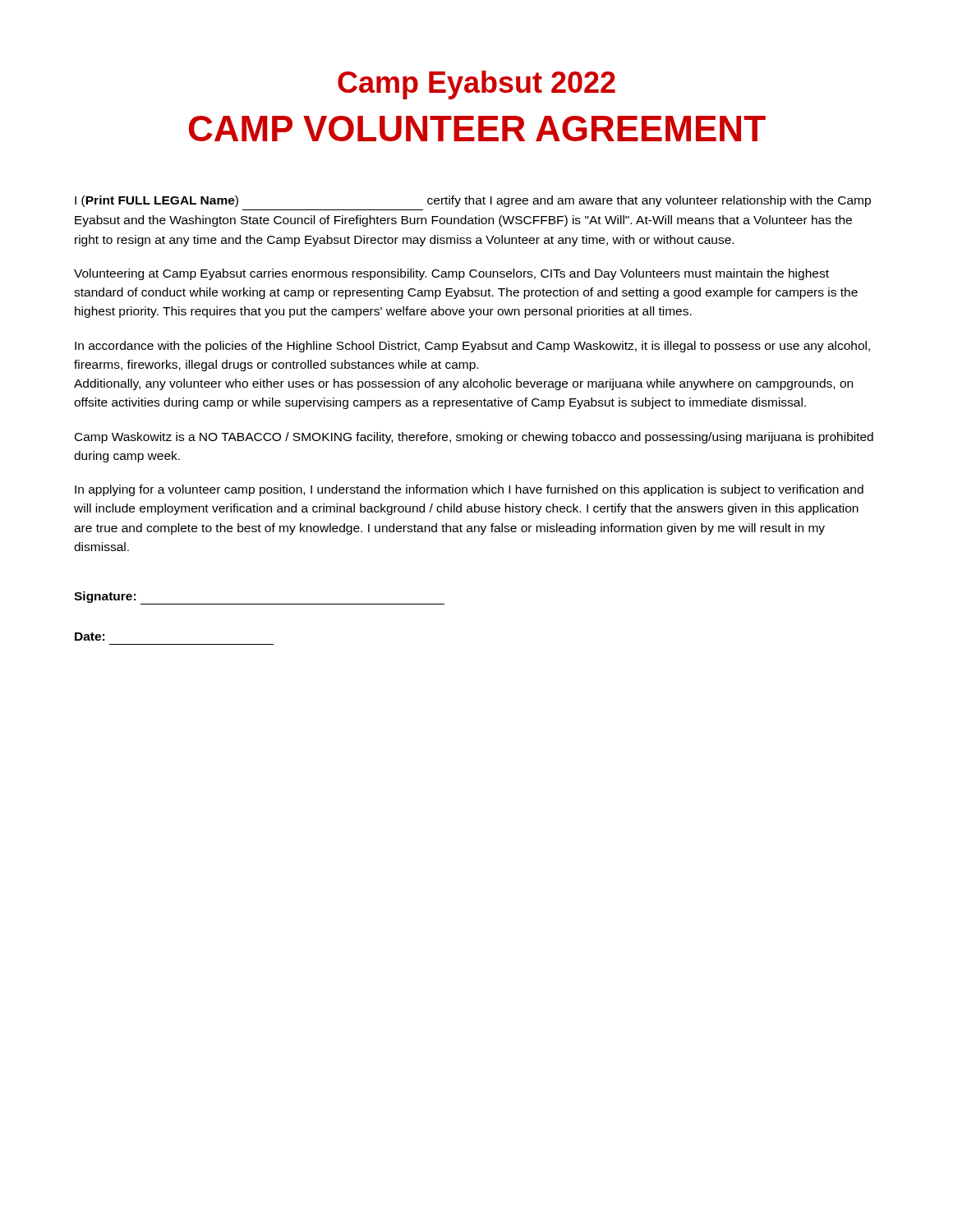Click where it says "Camp Eyabsut 2022"
953x1232 pixels.
click(476, 83)
